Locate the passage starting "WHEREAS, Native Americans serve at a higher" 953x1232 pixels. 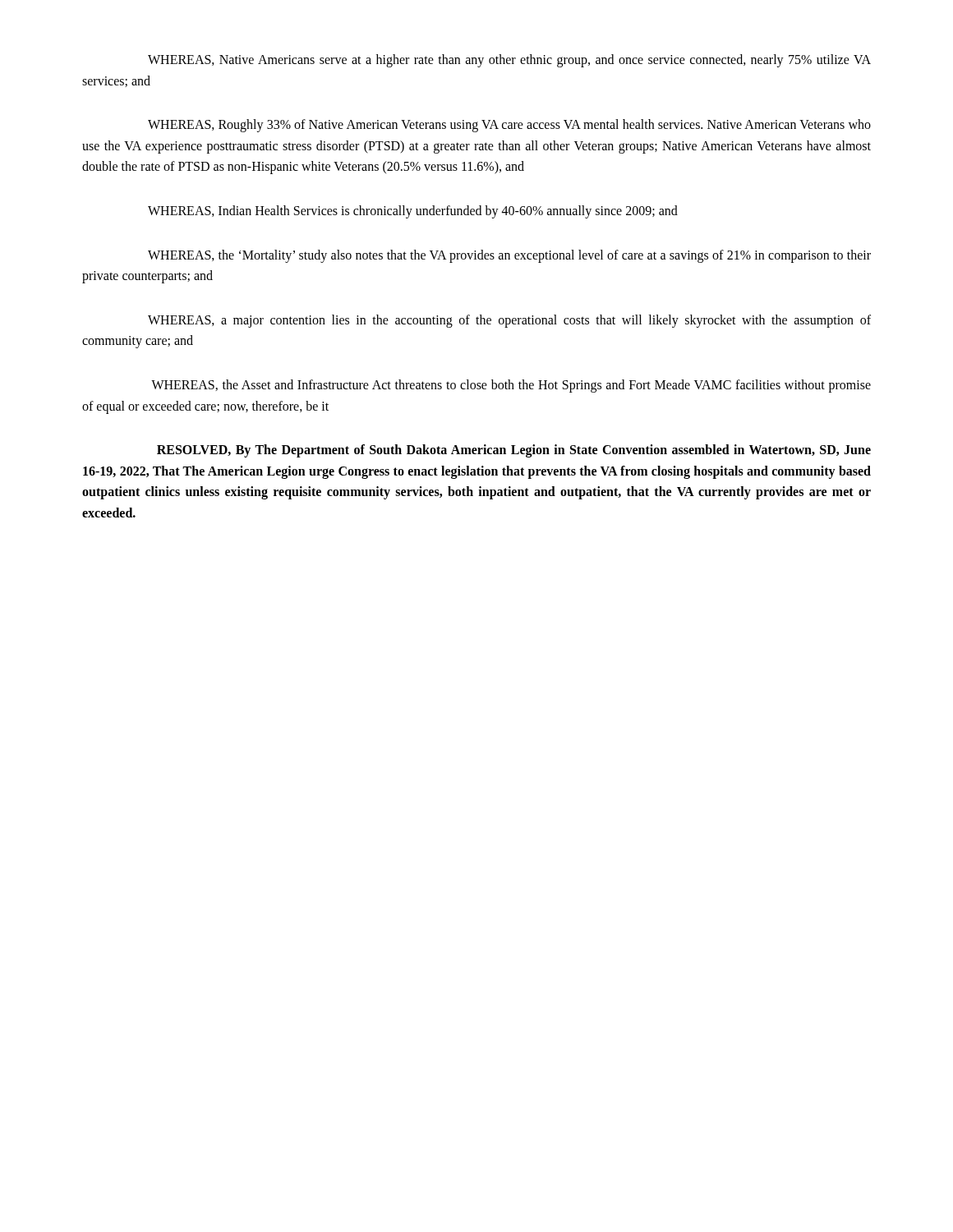tap(476, 70)
